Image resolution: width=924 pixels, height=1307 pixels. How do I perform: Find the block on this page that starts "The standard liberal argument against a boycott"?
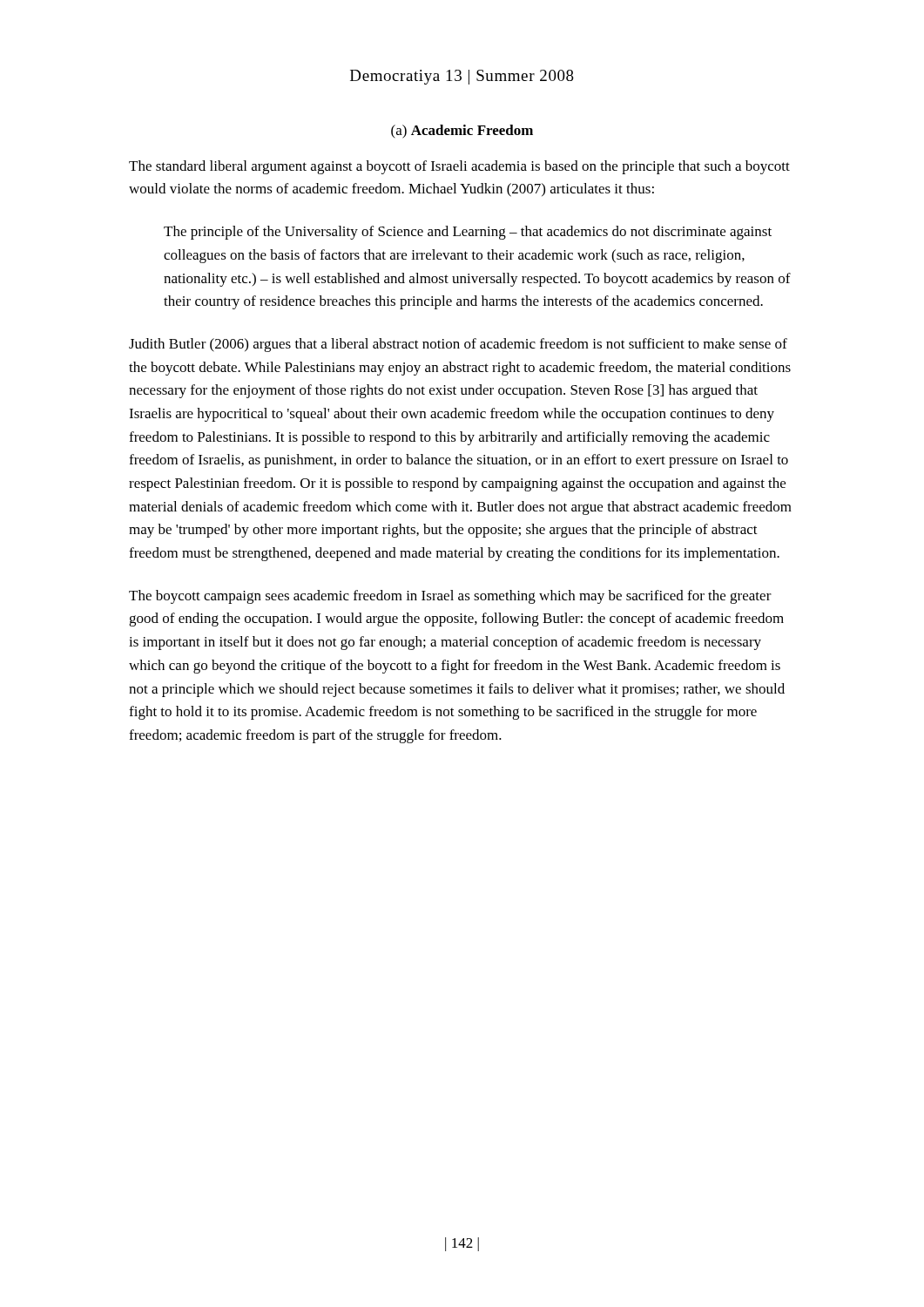point(459,177)
